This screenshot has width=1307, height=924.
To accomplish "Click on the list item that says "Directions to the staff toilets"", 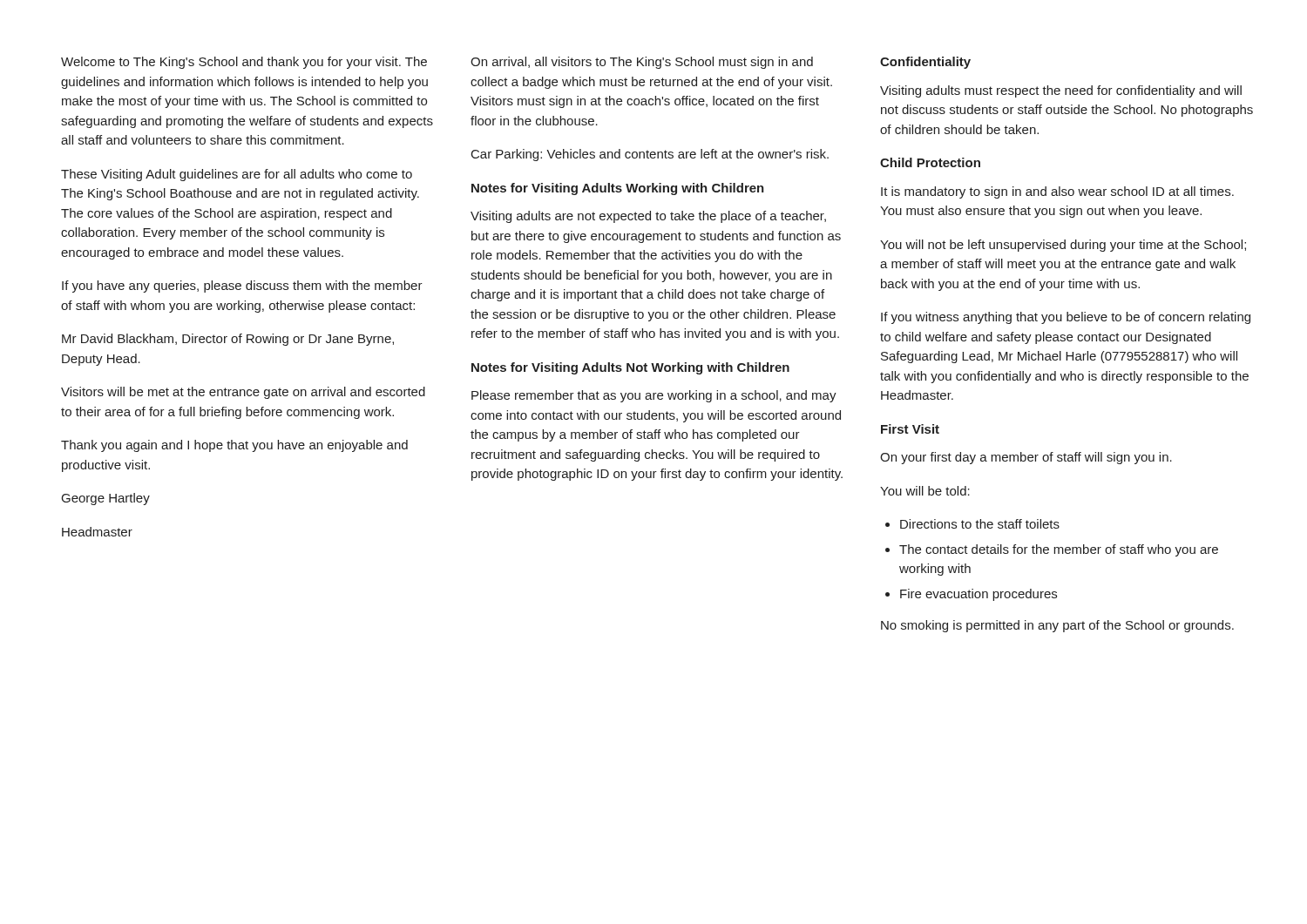I will [979, 524].
